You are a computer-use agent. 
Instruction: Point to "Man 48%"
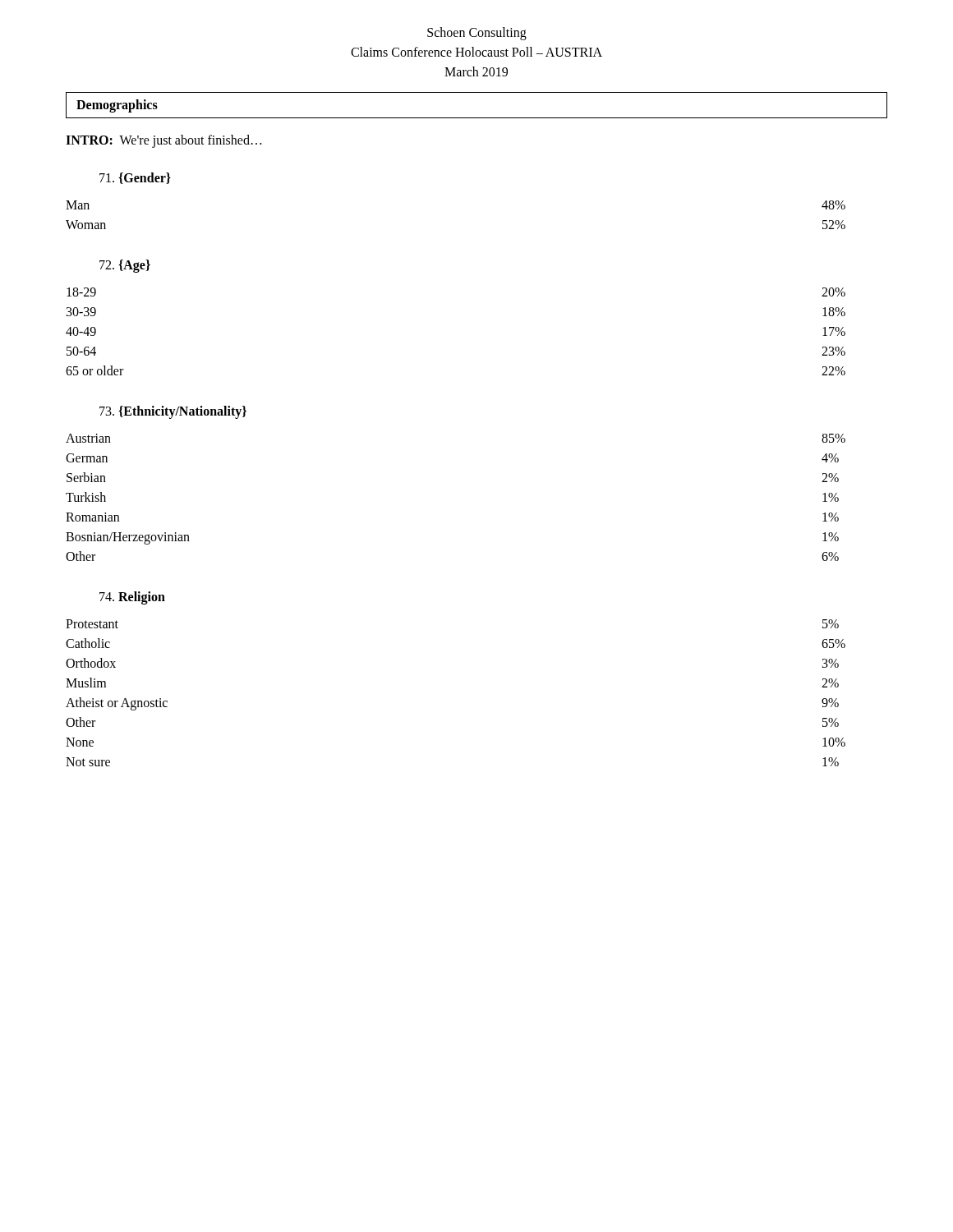[x=71, y=206]
